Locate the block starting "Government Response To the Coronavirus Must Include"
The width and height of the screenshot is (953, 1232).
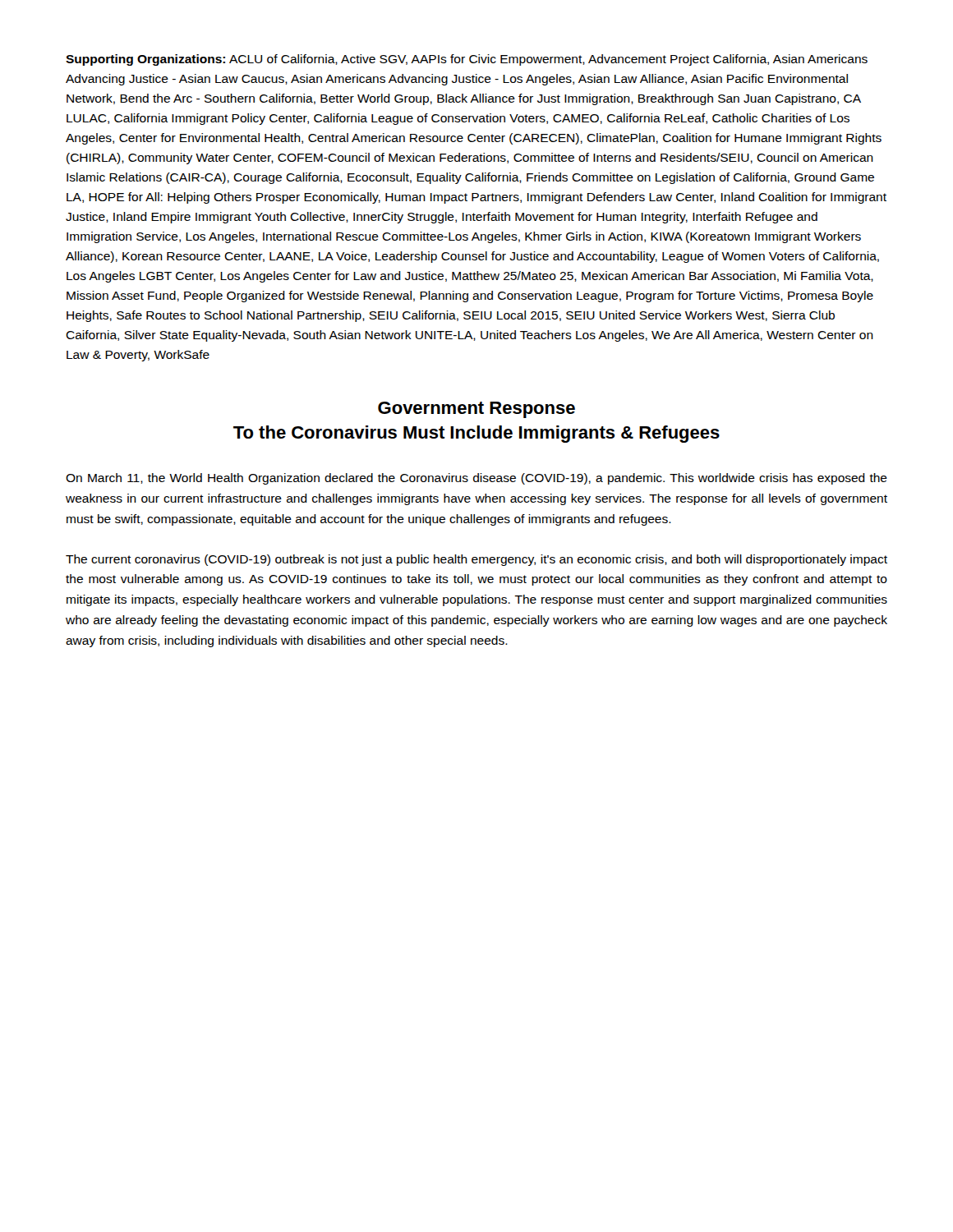click(x=476, y=421)
